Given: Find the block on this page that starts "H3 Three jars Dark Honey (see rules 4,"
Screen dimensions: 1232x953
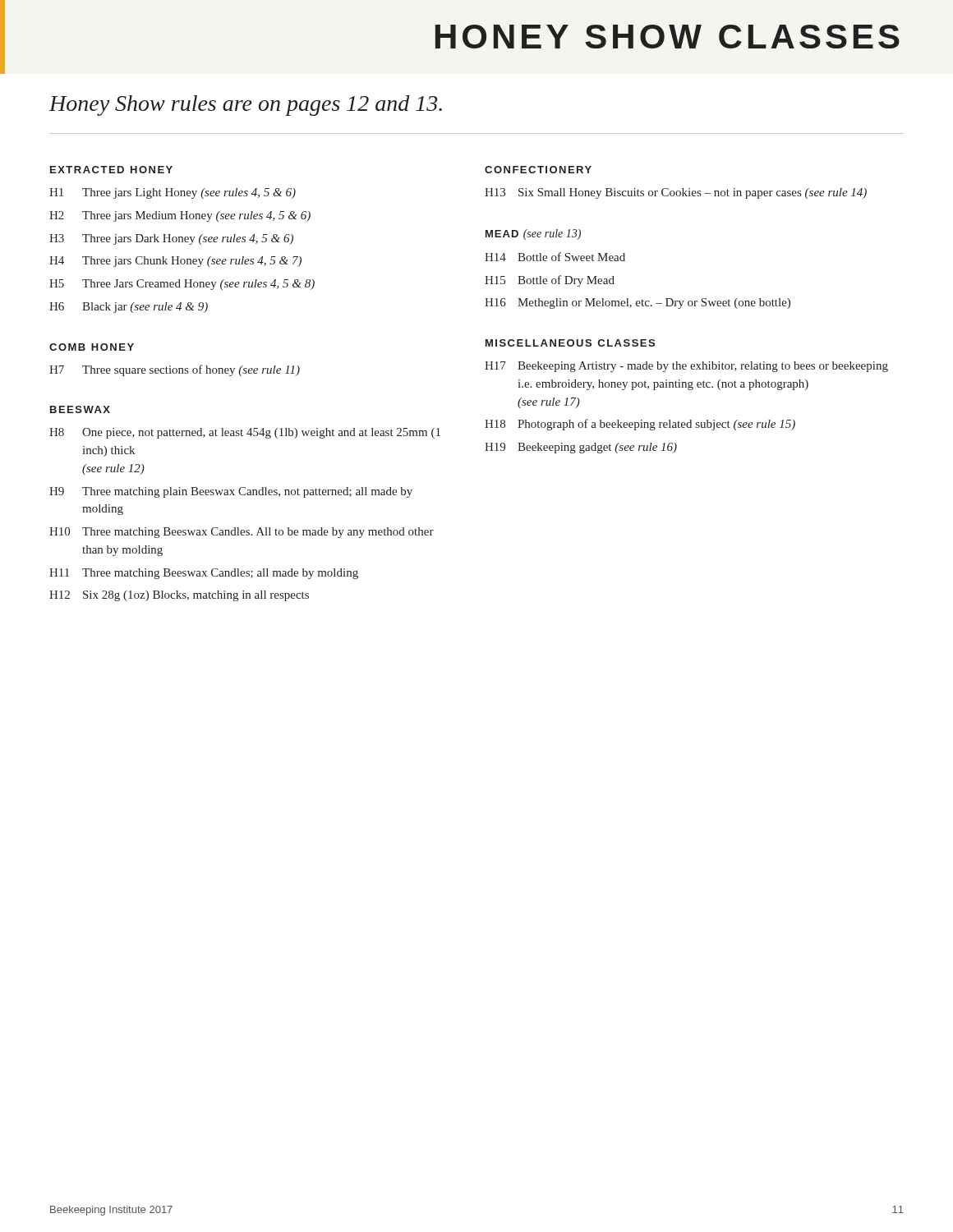Looking at the screenshot, I should (x=246, y=238).
